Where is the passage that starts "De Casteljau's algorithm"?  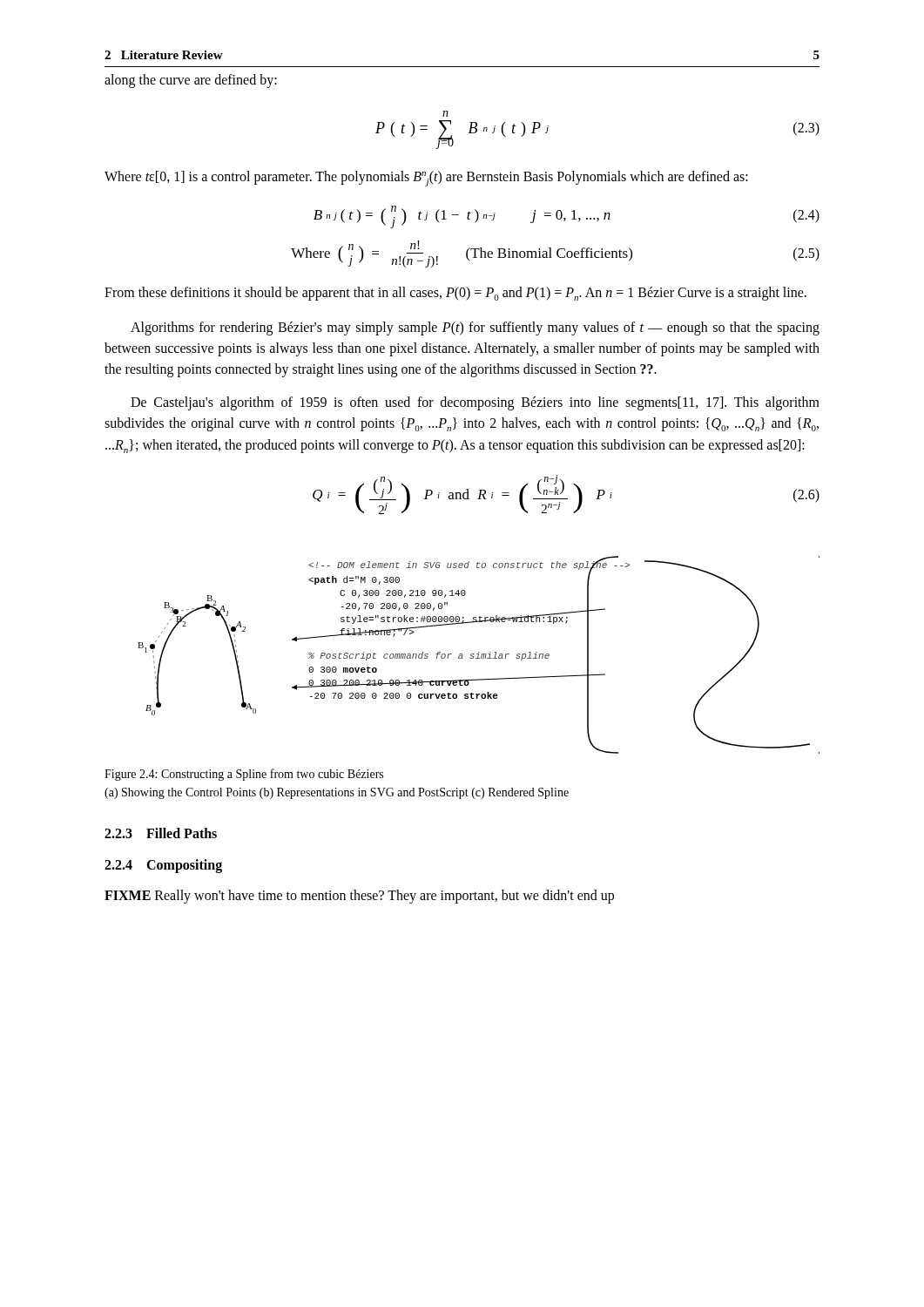(462, 425)
